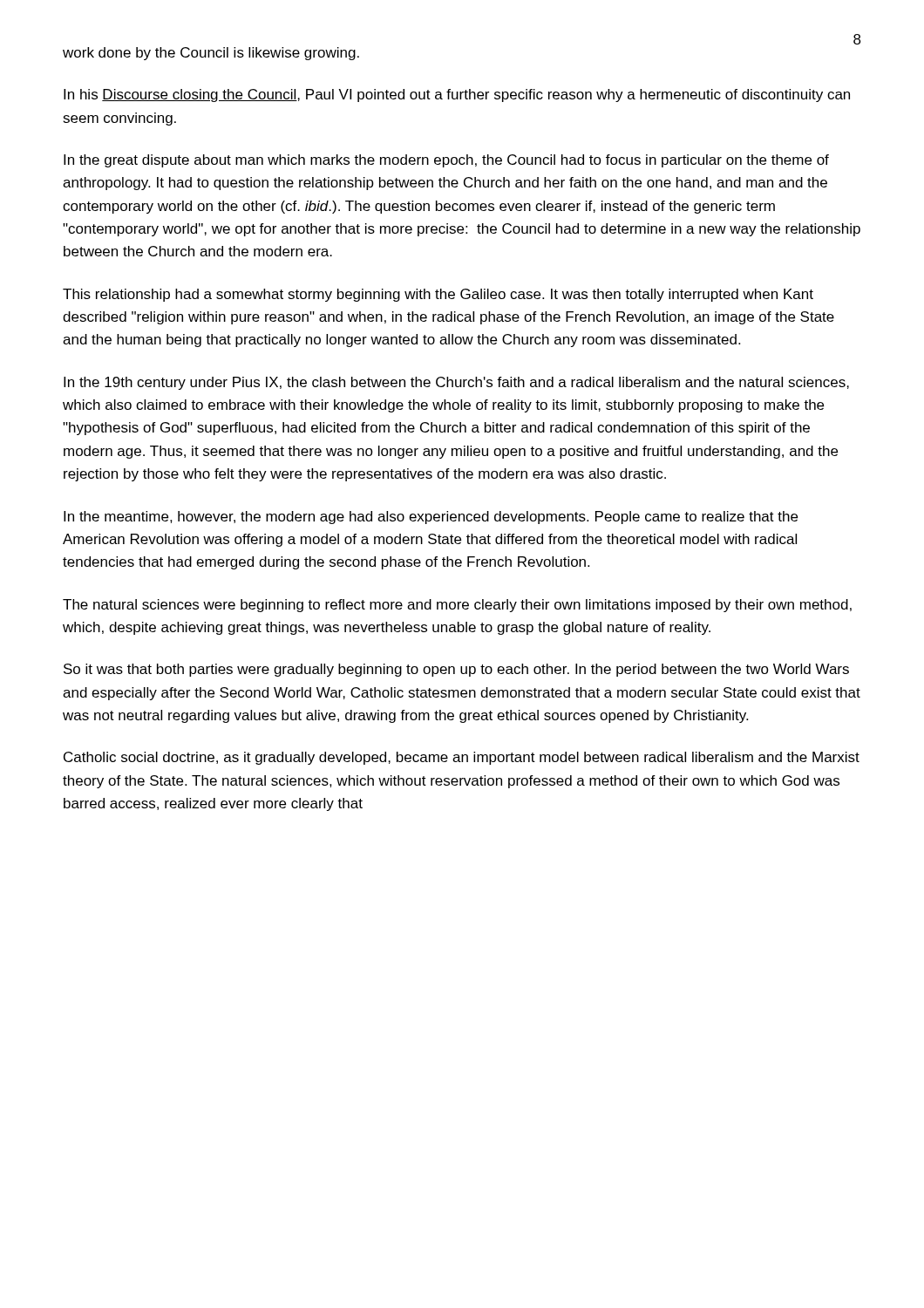Viewport: 924px width, 1308px height.
Task: Click on the text starting "In the 19th century"
Action: pyautogui.click(x=456, y=428)
